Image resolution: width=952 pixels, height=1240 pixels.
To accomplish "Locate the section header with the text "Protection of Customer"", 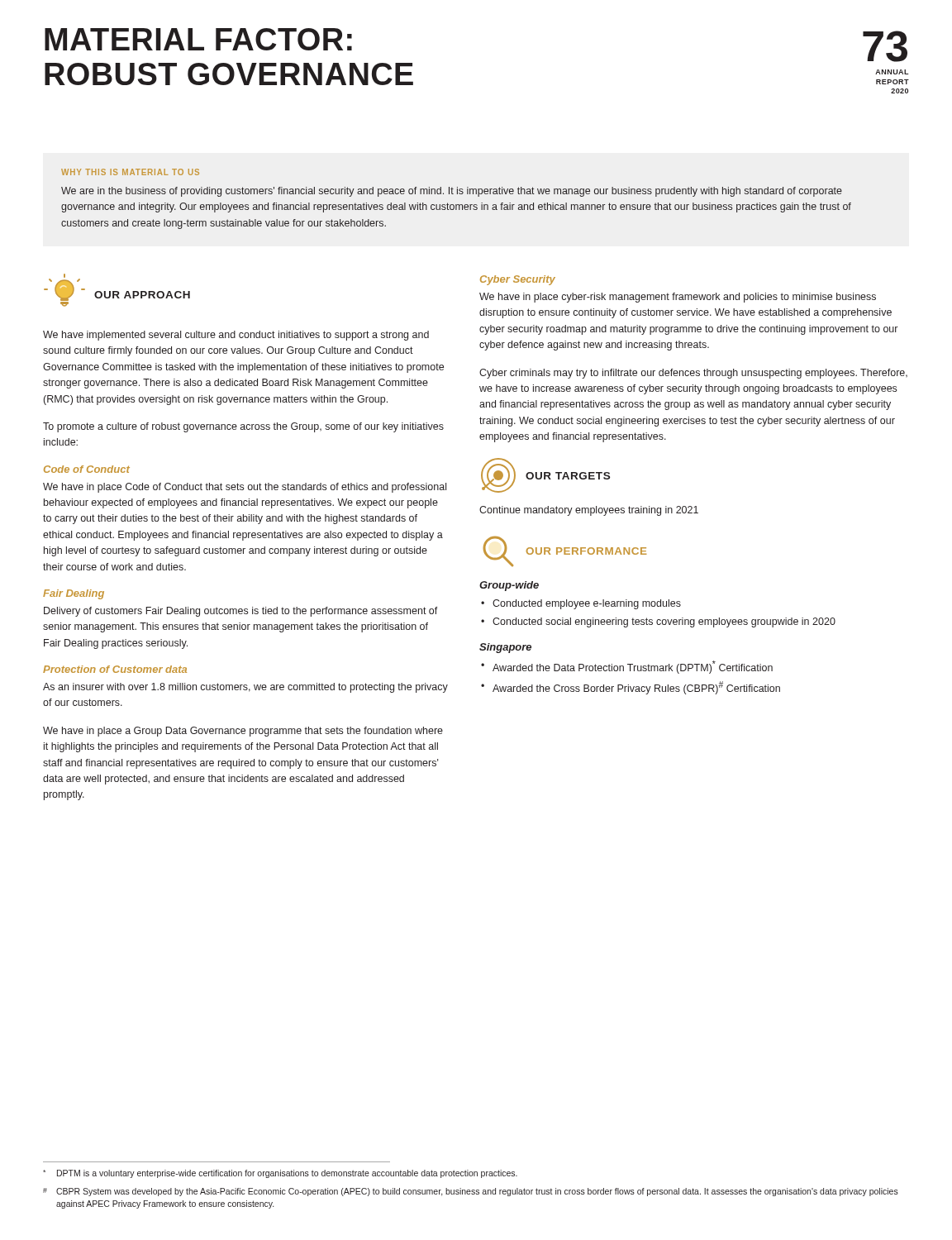I will [115, 669].
